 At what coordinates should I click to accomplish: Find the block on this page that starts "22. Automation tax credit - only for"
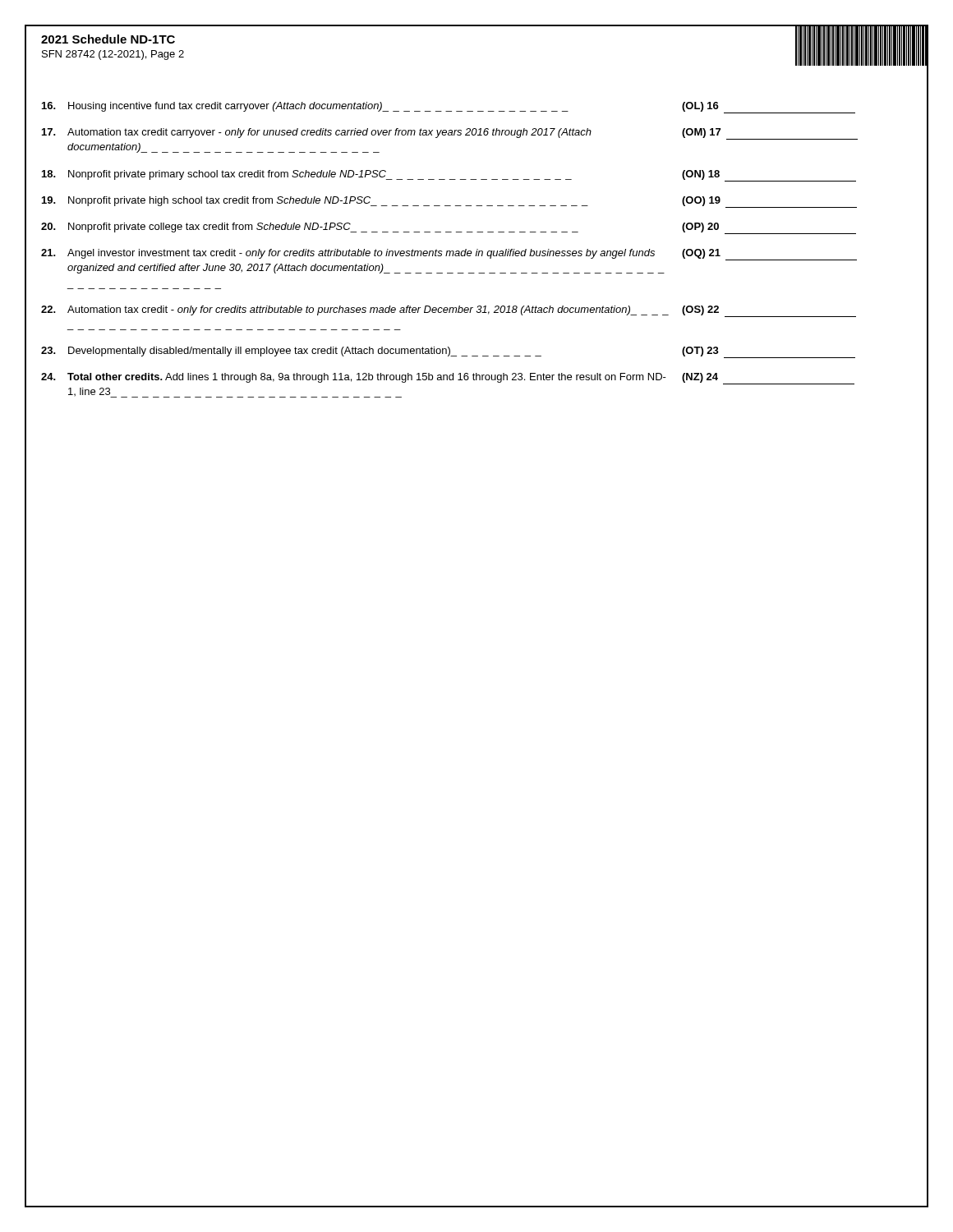pyautogui.click(x=476, y=317)
